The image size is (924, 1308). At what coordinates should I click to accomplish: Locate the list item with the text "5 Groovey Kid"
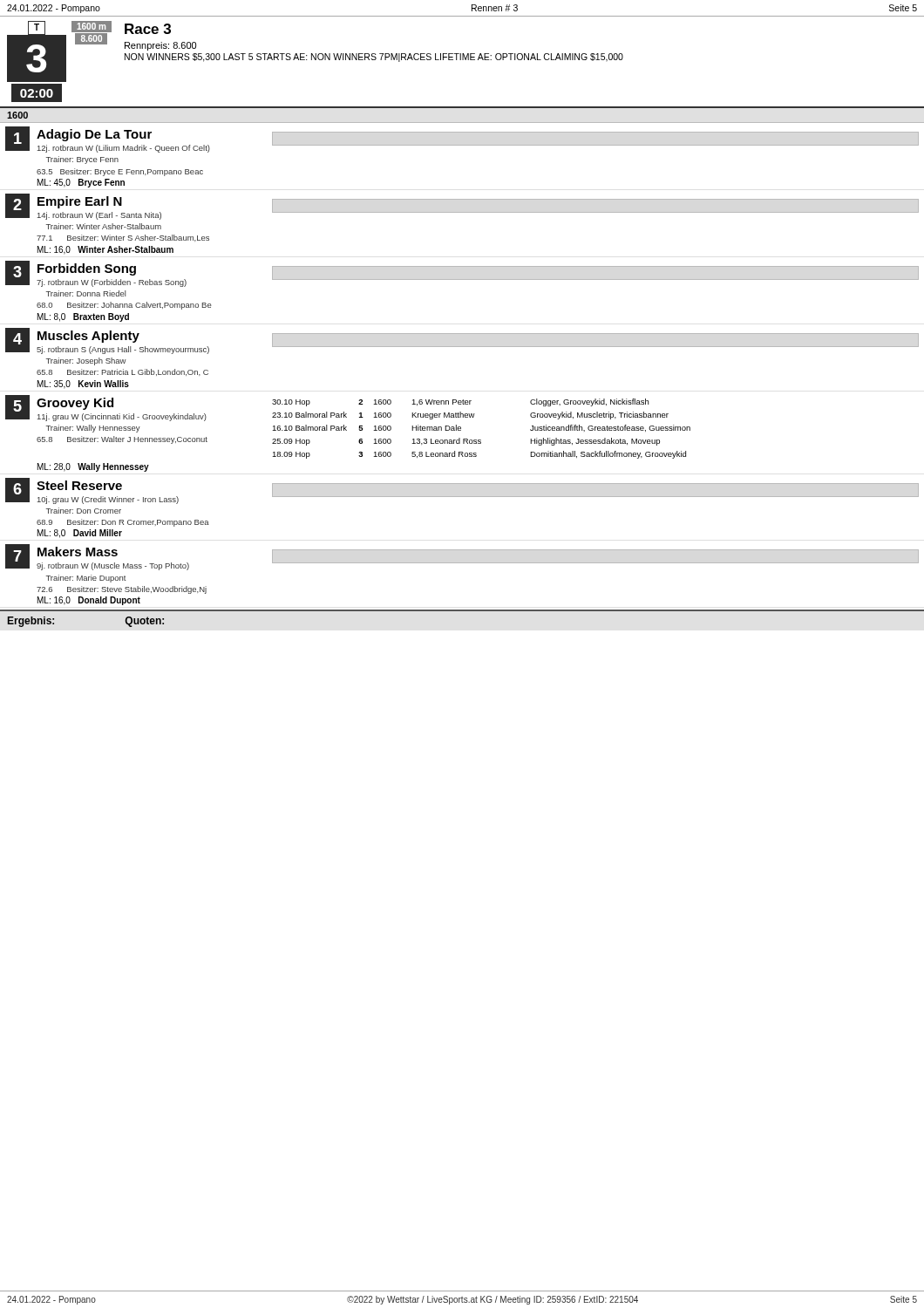[462, 433]
